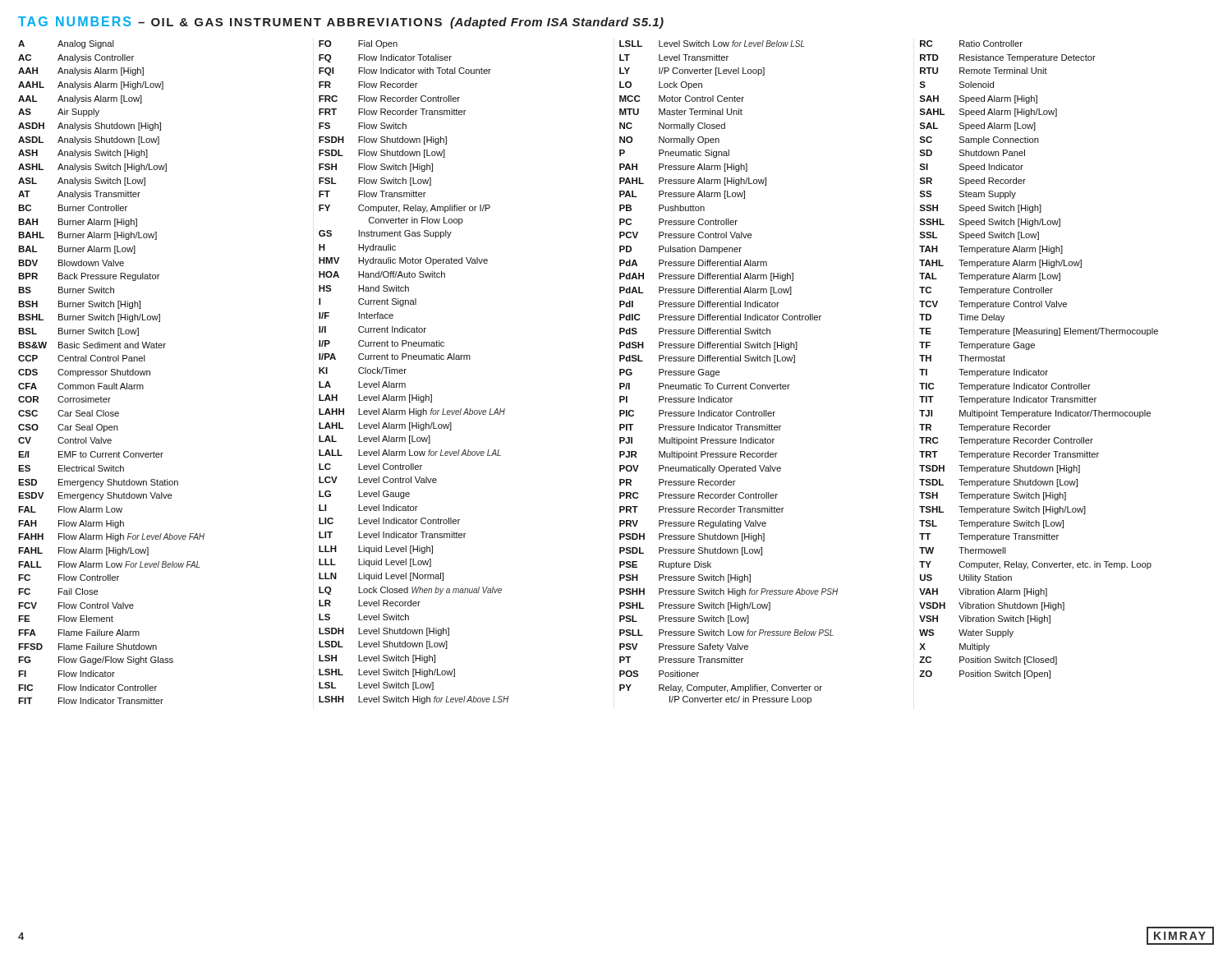Select the table that reads "FOFial Open FQFlow Indicator Totaliser"
Image resolution: width=1232 pixels, height=953 pixels.
point(463,373)
